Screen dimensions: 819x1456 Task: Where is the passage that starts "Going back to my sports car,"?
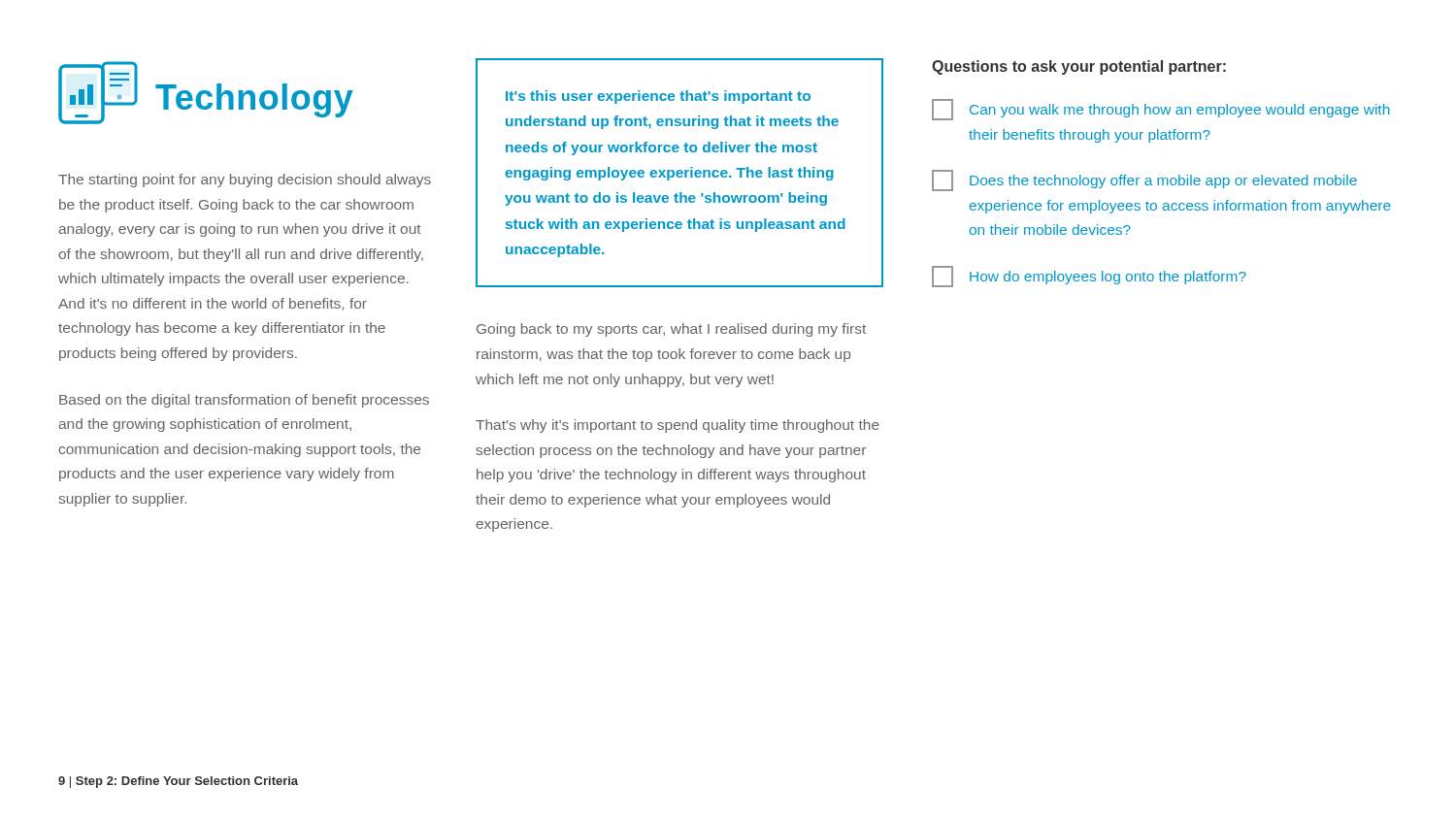(671, 354)
